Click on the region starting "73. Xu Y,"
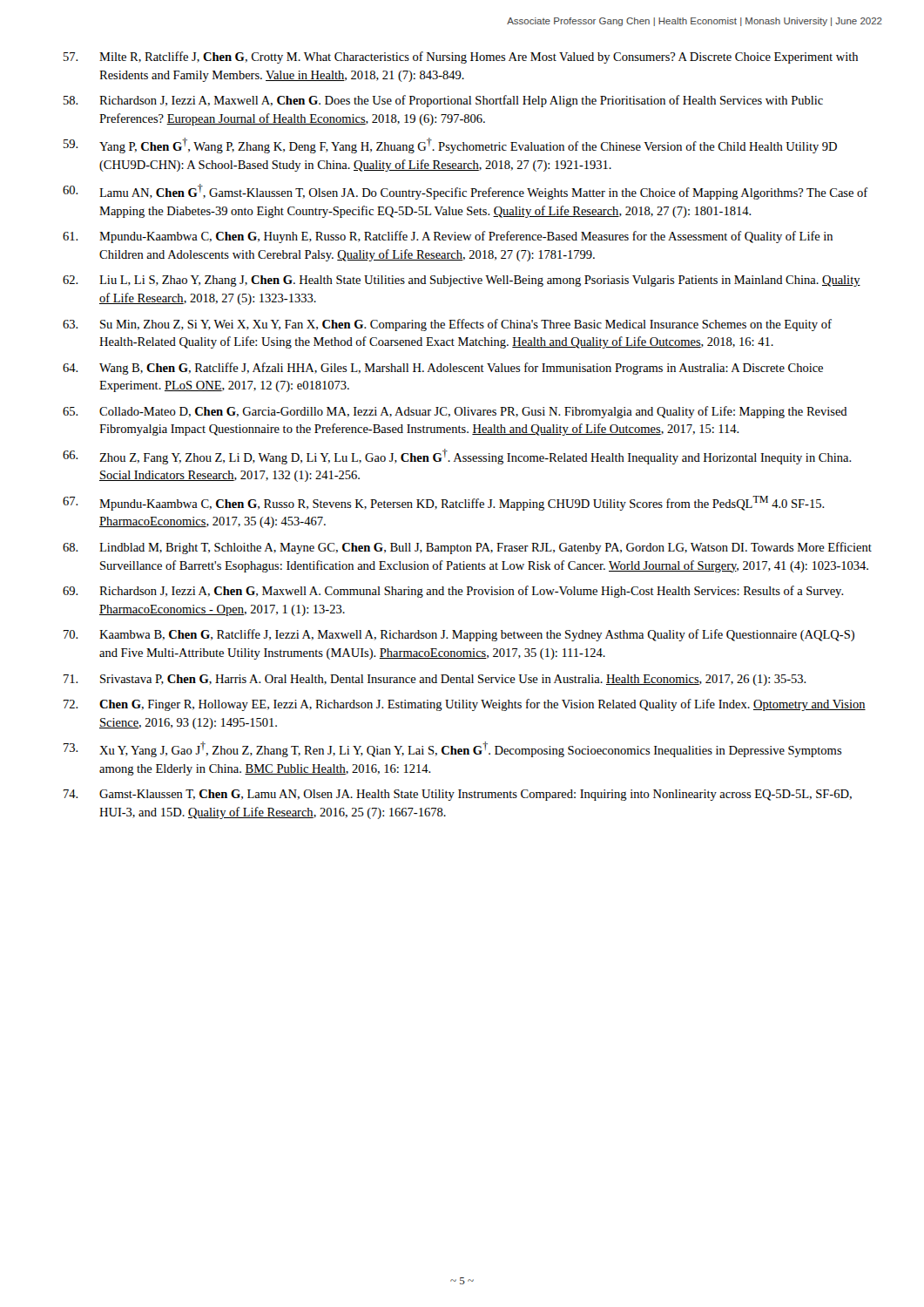924x1307 pixels. 467,758
